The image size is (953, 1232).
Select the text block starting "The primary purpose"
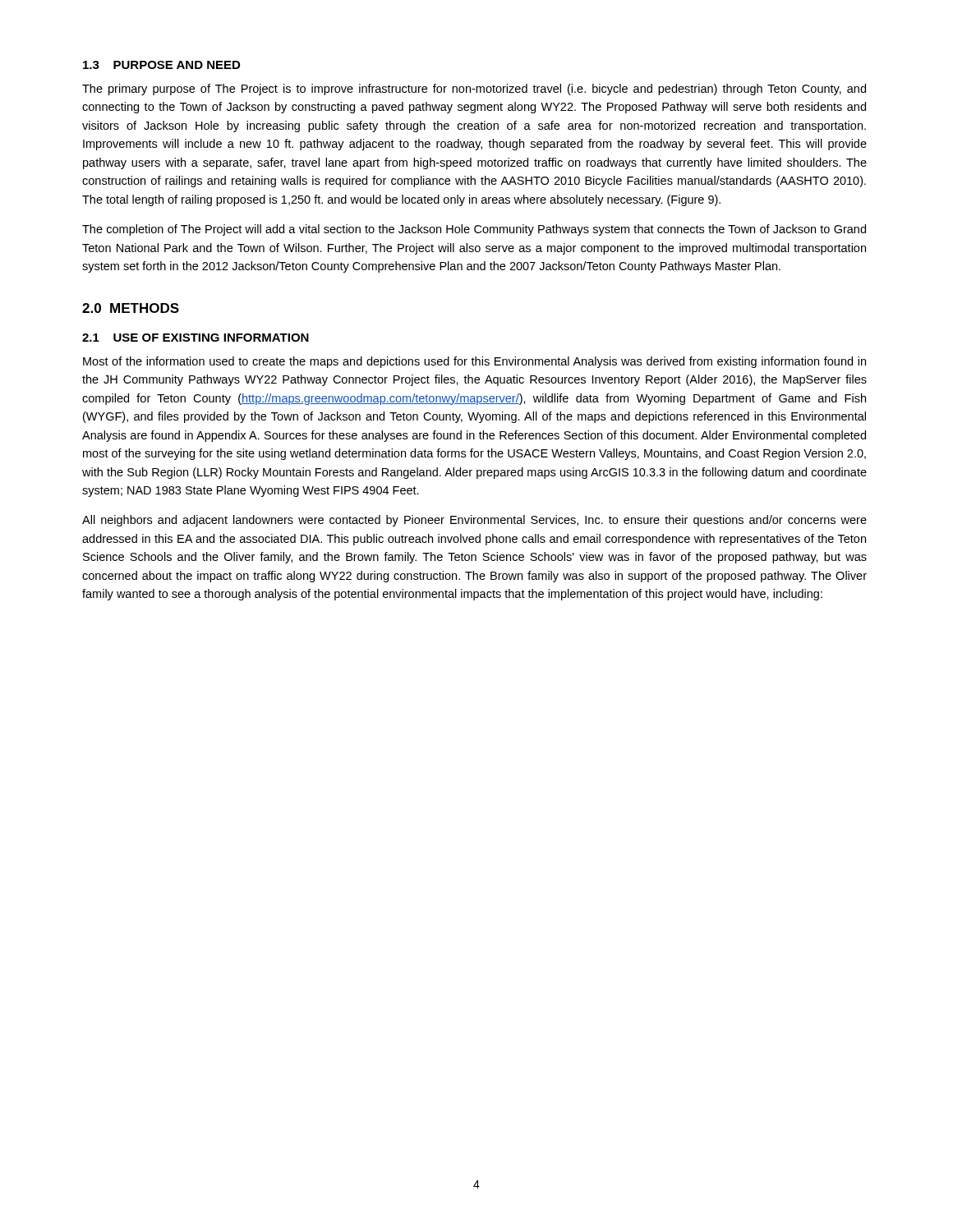pos(474,144)
